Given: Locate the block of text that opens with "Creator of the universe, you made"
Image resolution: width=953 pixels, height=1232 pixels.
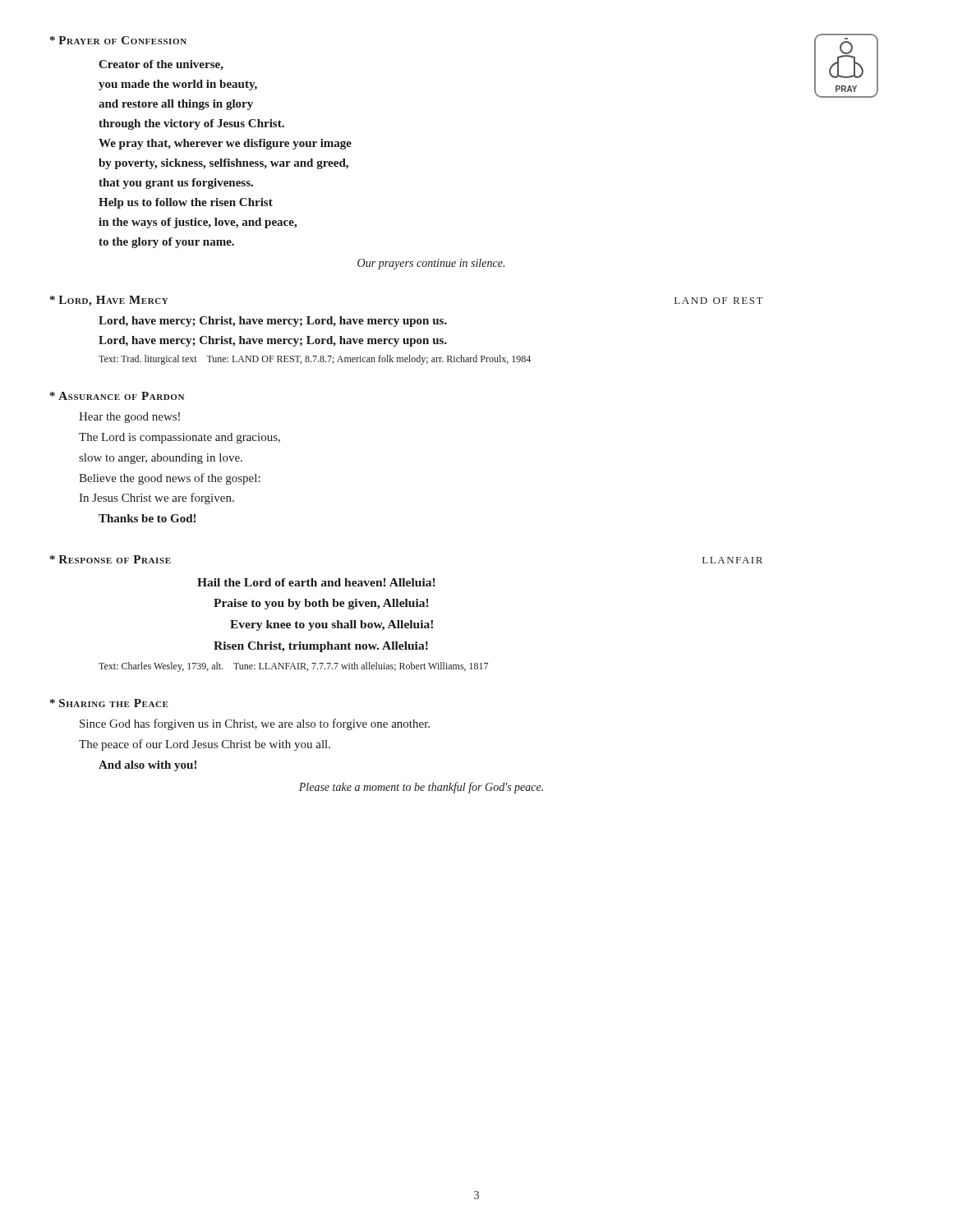Looking at the screenshot, I should [x=161, y=65].
